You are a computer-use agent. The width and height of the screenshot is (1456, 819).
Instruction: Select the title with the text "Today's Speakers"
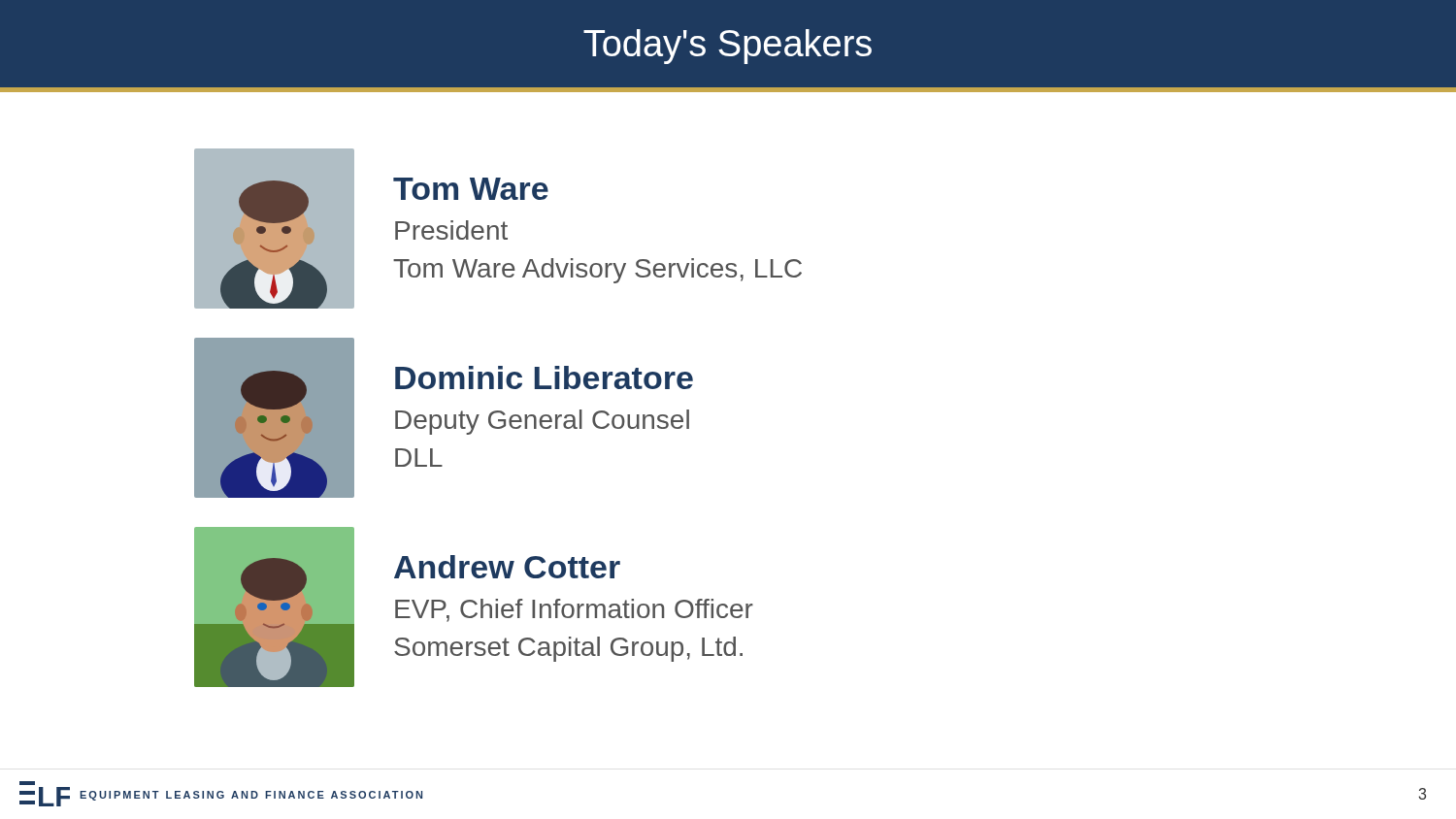coord(728,46)
